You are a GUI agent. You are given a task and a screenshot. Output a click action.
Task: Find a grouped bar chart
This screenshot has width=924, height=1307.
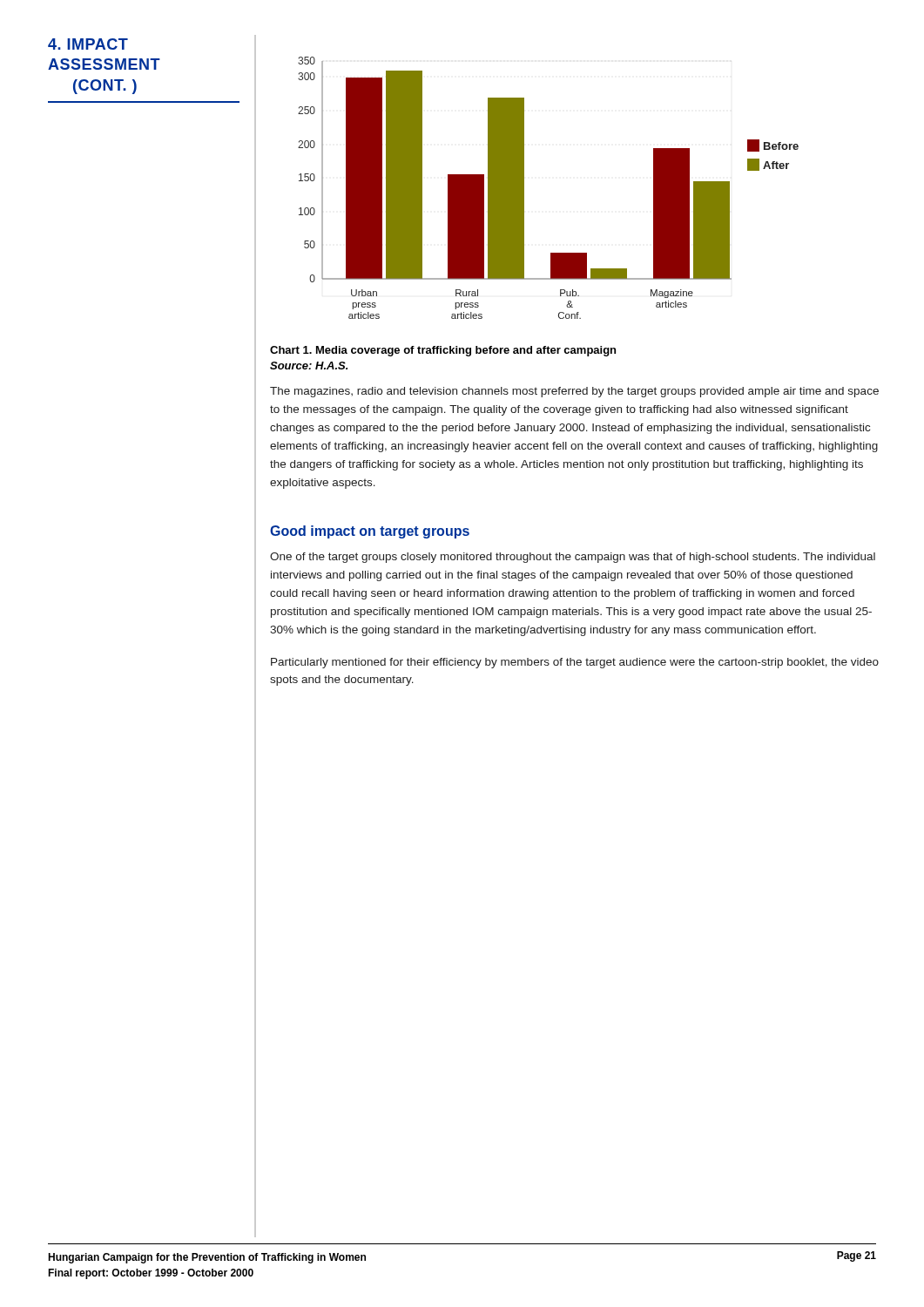click(x=575, y=189)
